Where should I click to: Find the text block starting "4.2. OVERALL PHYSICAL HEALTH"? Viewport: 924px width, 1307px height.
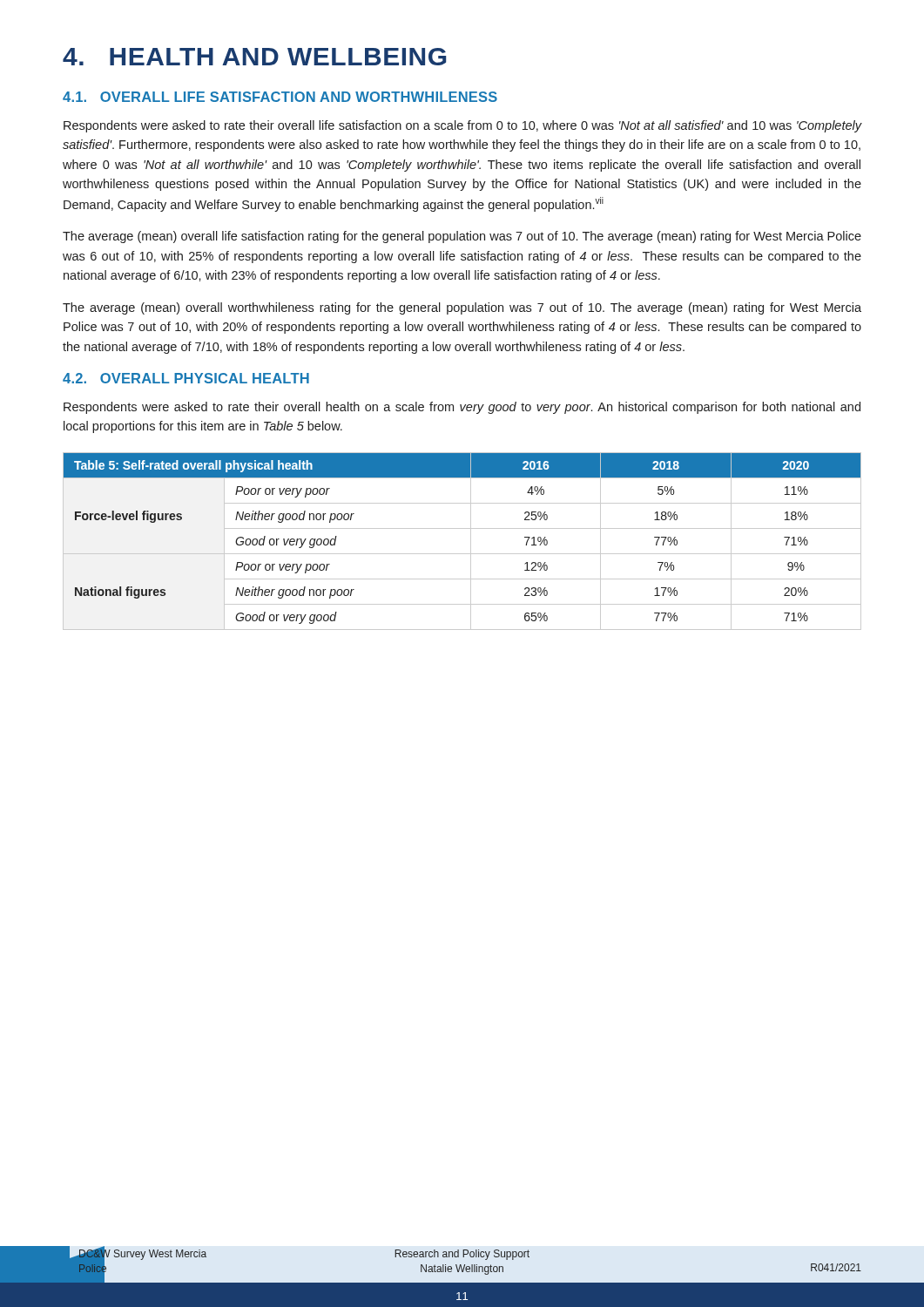(186, 378)
